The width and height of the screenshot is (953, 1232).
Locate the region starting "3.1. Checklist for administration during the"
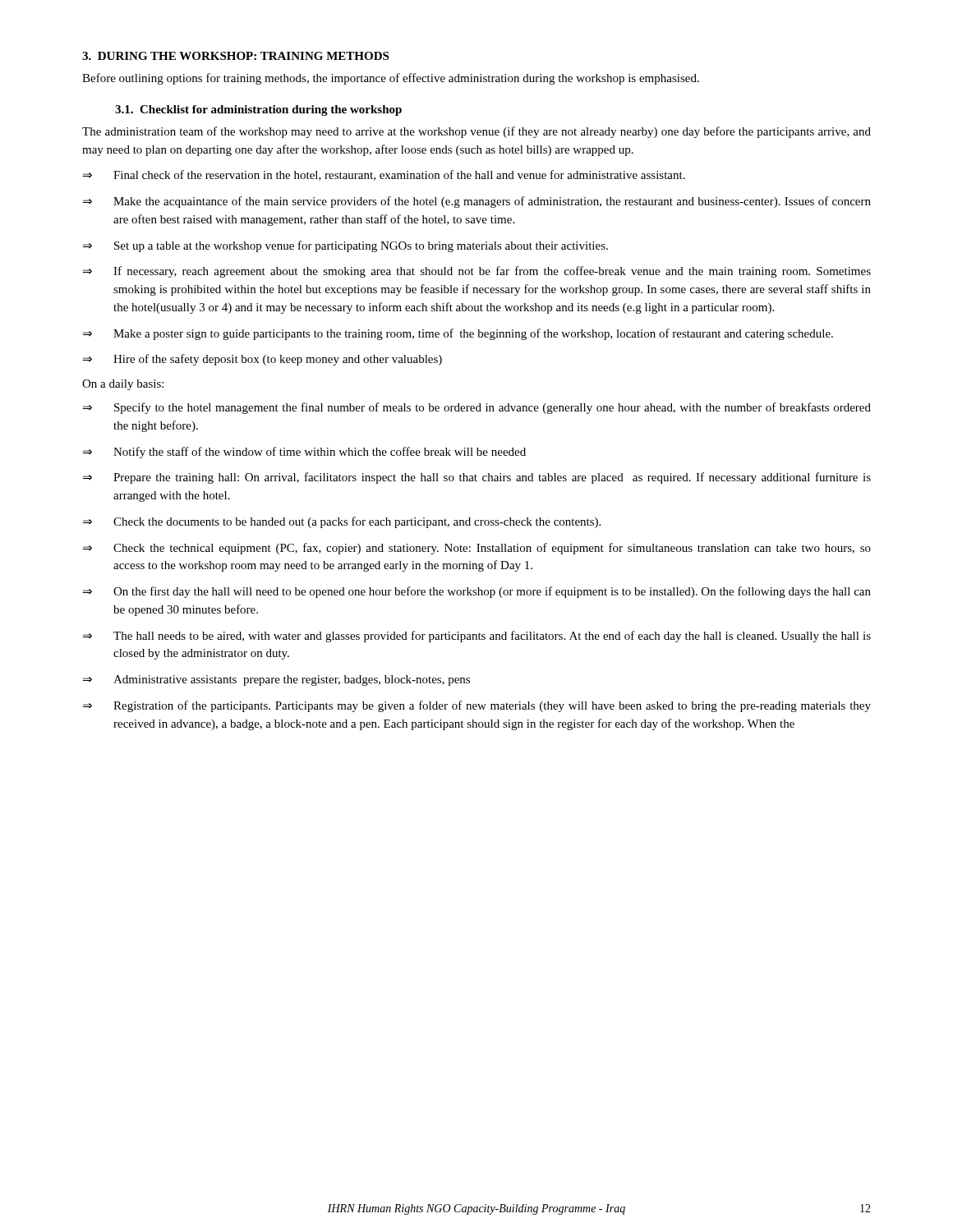pos(259,109)
